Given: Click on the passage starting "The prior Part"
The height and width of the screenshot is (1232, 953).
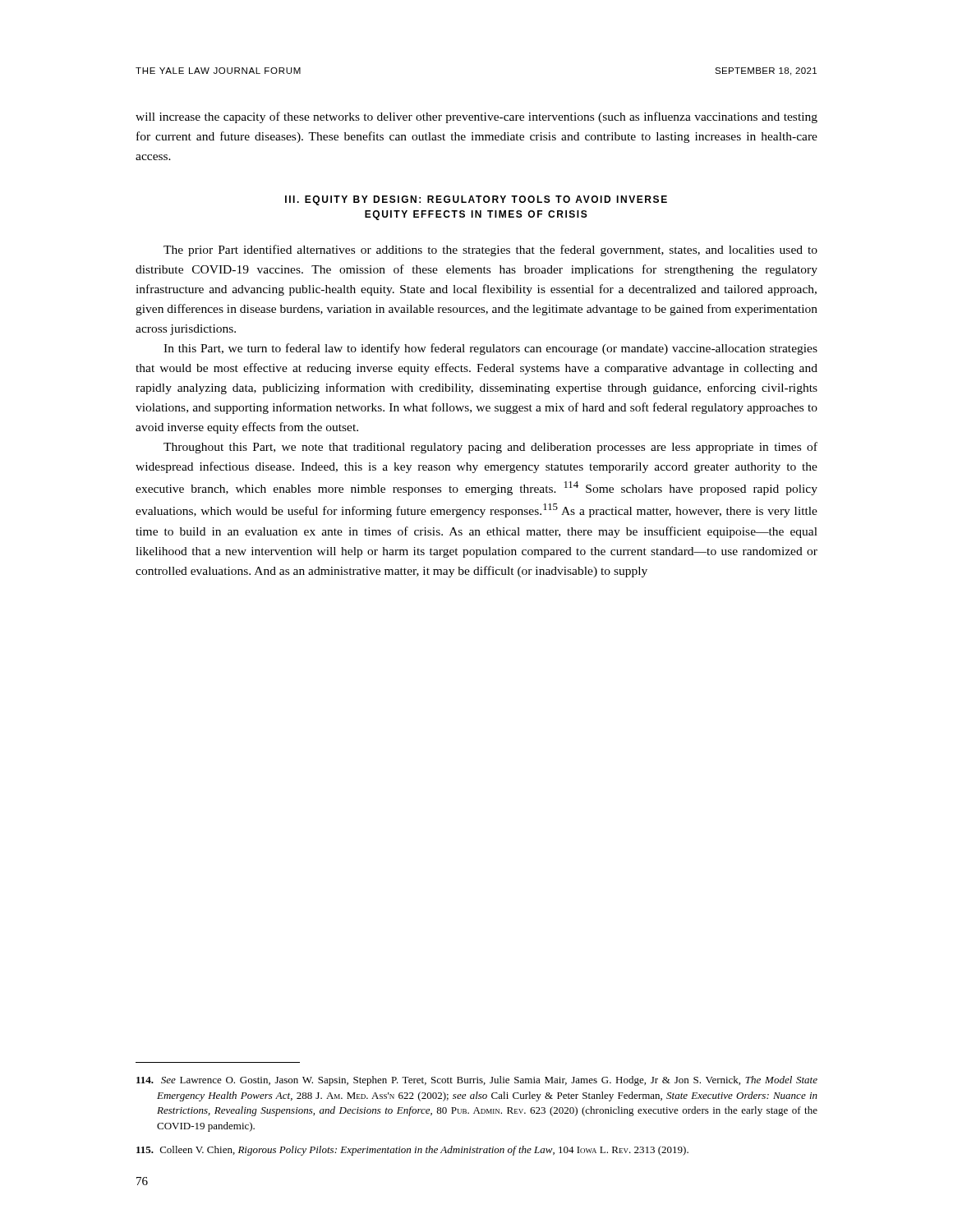Looking at the screenshot, I should pos(476,289).
